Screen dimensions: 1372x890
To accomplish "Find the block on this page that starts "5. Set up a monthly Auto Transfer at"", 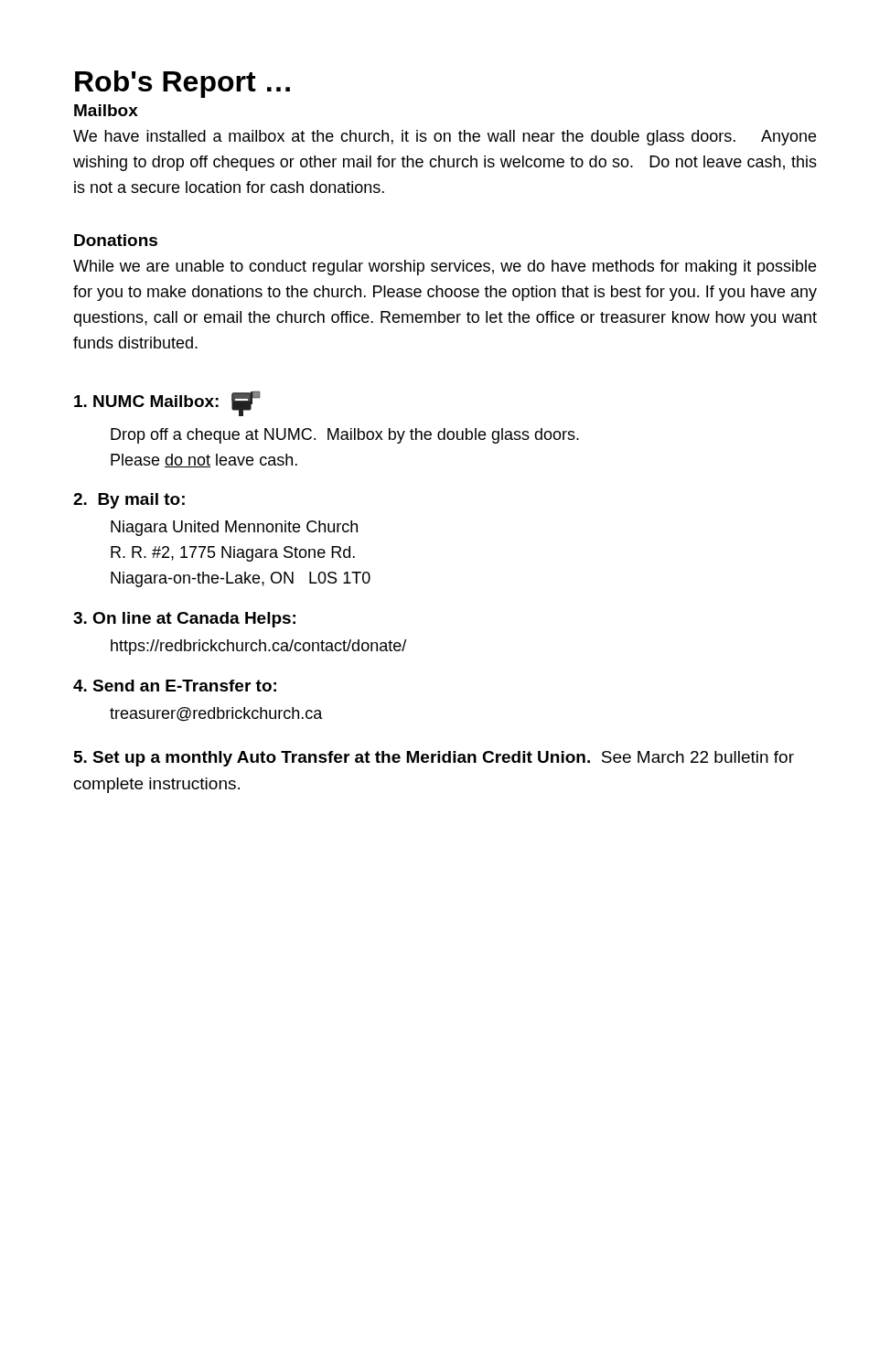I will (445, 770).
